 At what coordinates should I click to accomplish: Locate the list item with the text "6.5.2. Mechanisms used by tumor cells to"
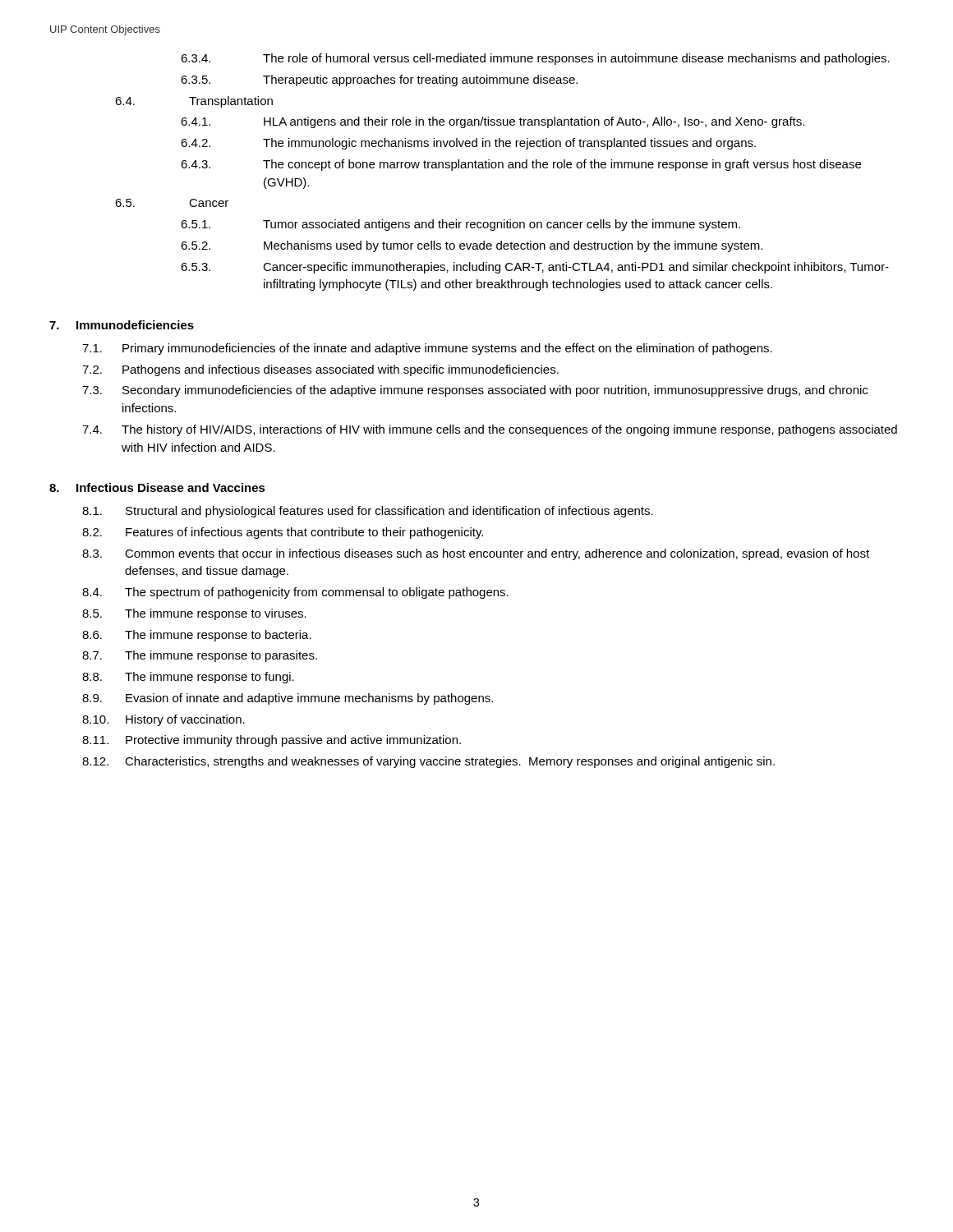(x=509, y=245)
